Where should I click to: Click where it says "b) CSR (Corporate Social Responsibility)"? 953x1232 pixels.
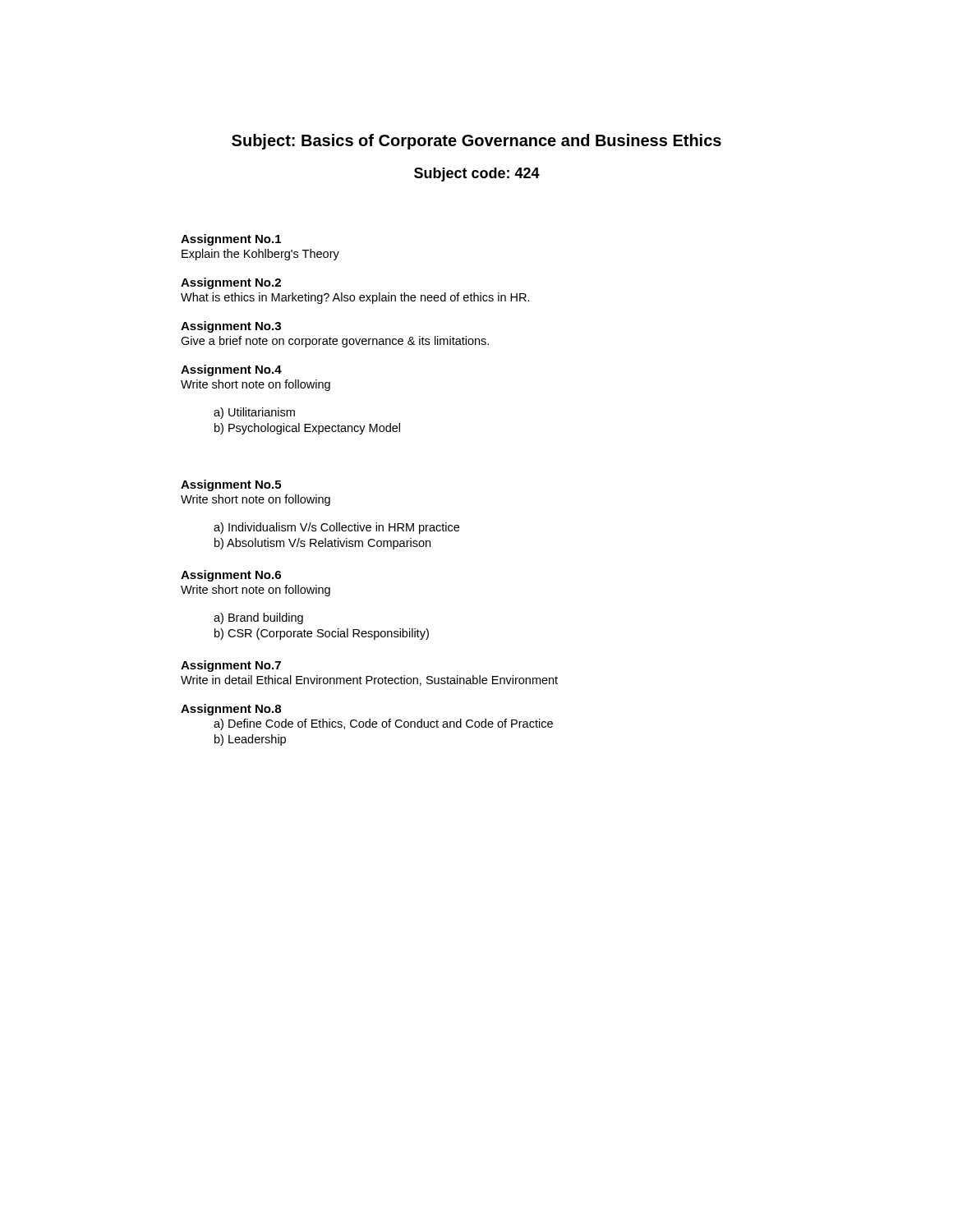321,633
